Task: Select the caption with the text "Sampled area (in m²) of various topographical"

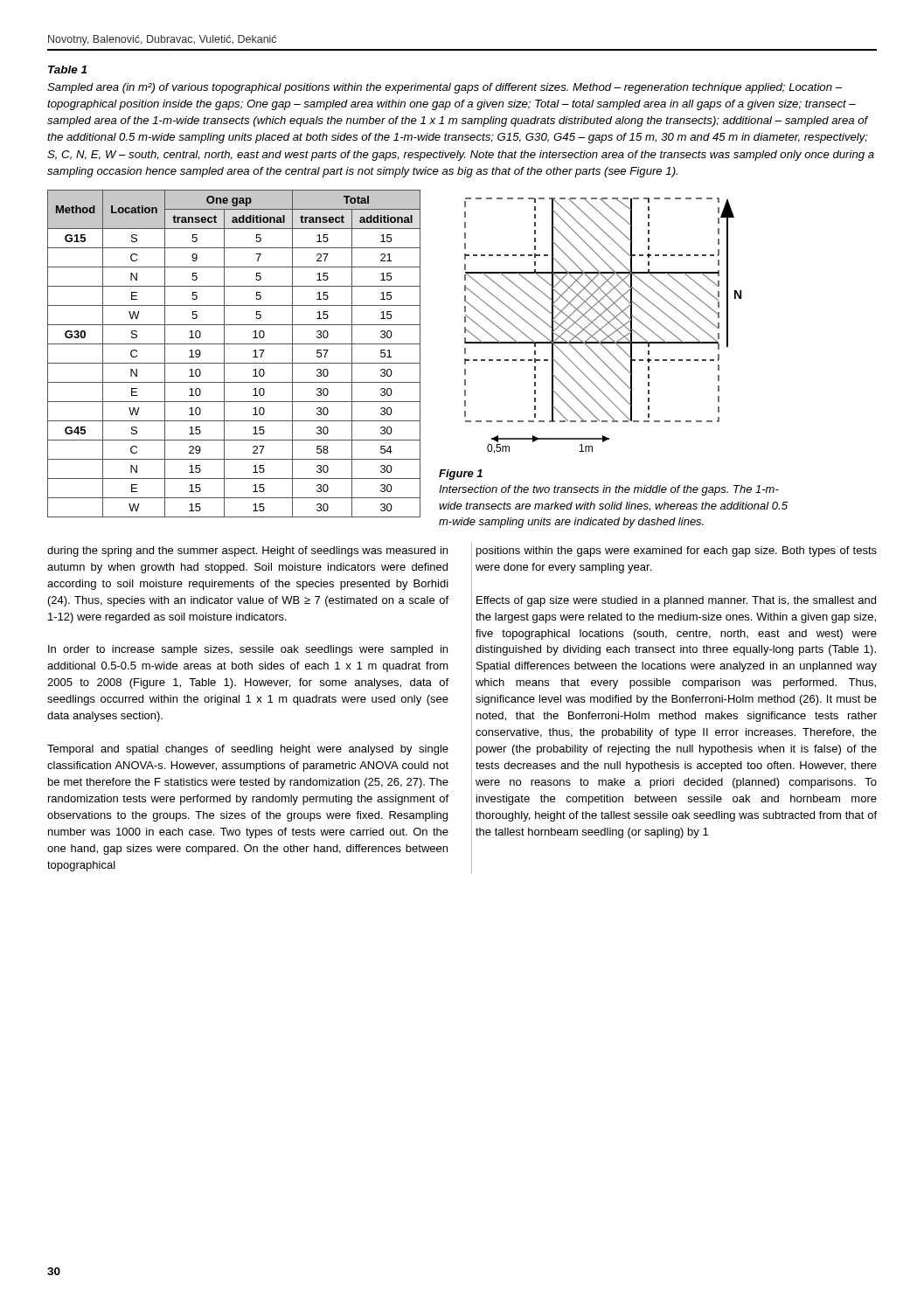Action: coord(461,129)
